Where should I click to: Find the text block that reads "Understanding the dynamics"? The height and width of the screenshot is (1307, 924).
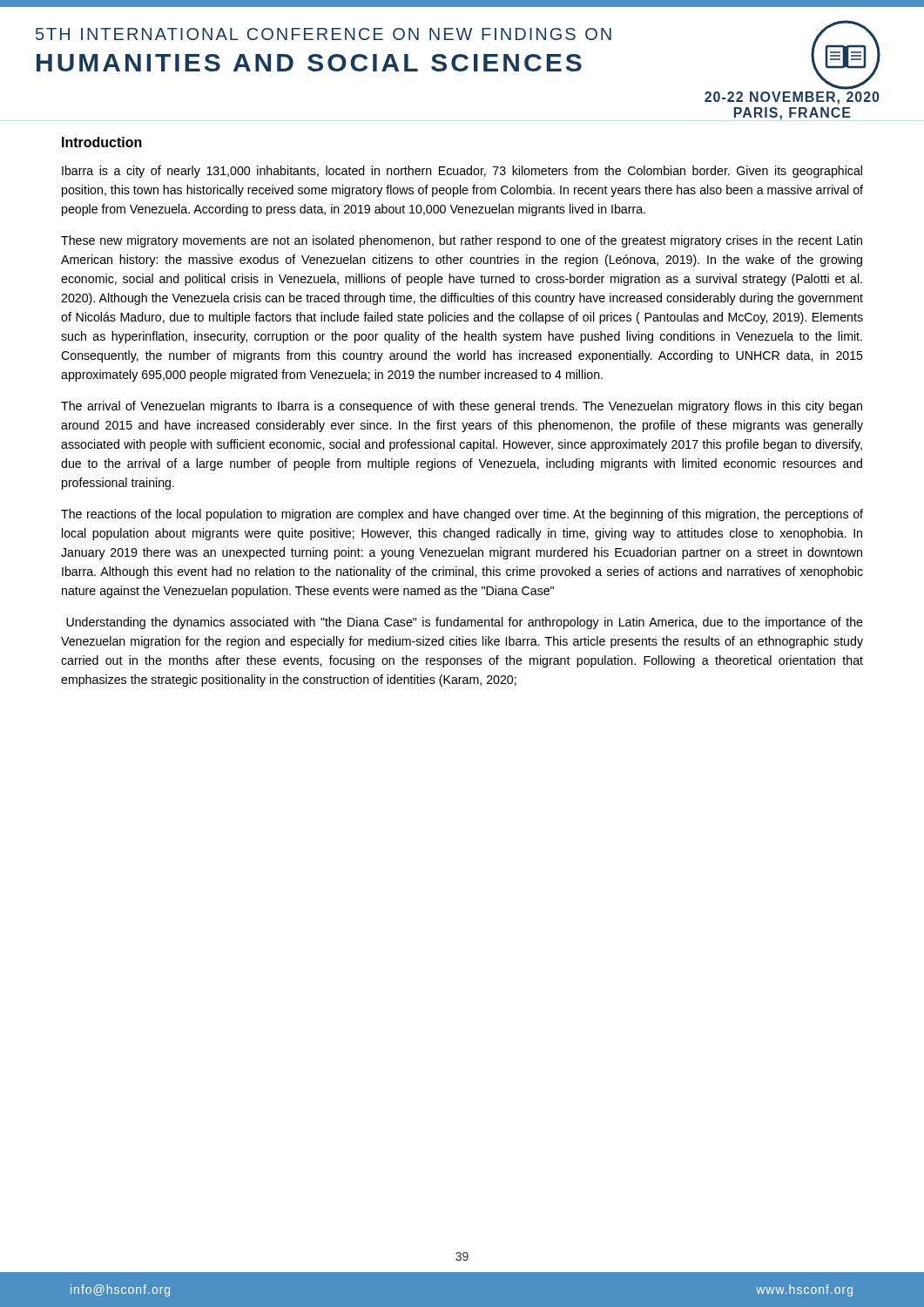[462, 651]
